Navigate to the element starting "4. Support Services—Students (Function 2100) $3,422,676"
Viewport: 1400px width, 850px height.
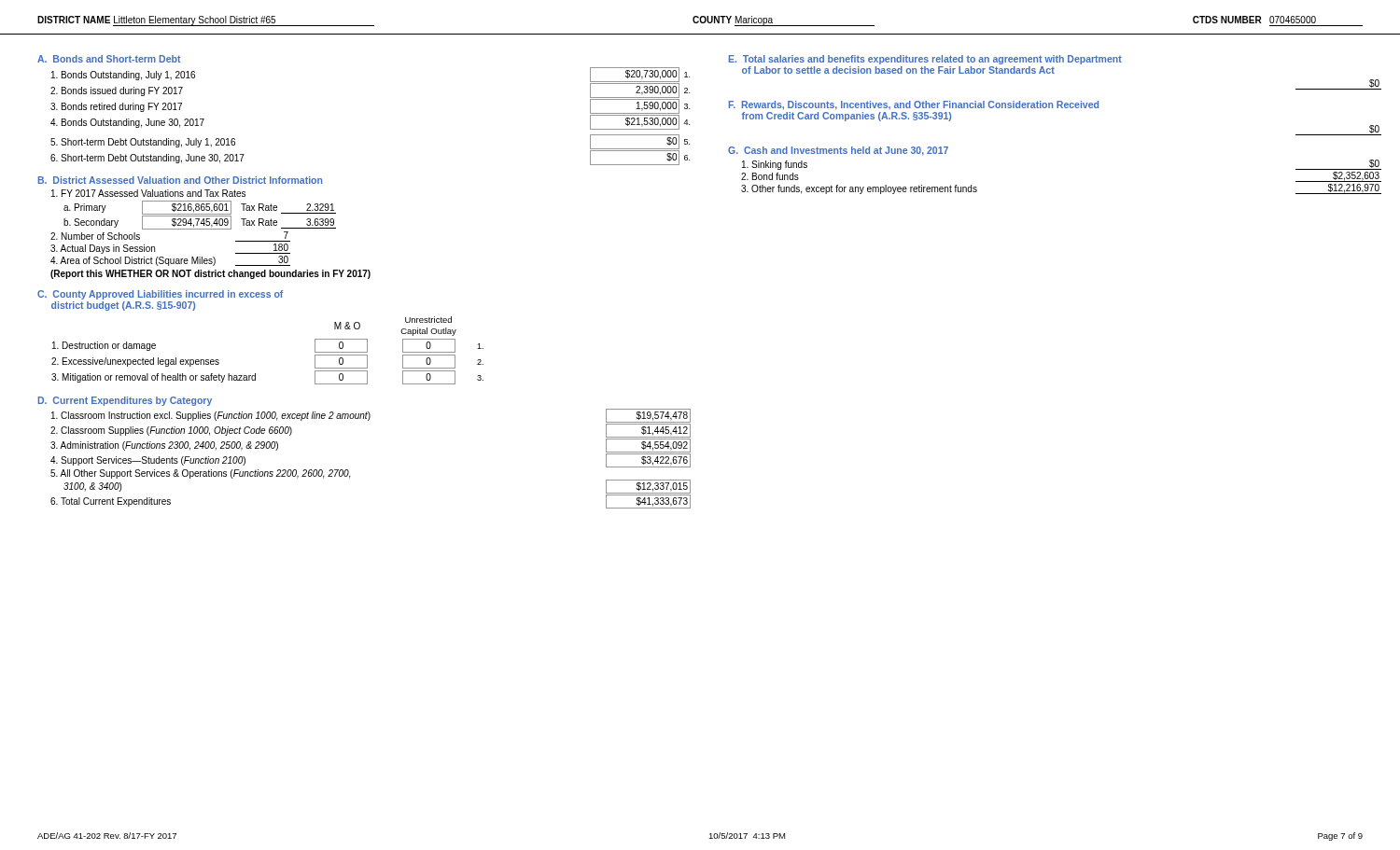(x=139, y=461)
